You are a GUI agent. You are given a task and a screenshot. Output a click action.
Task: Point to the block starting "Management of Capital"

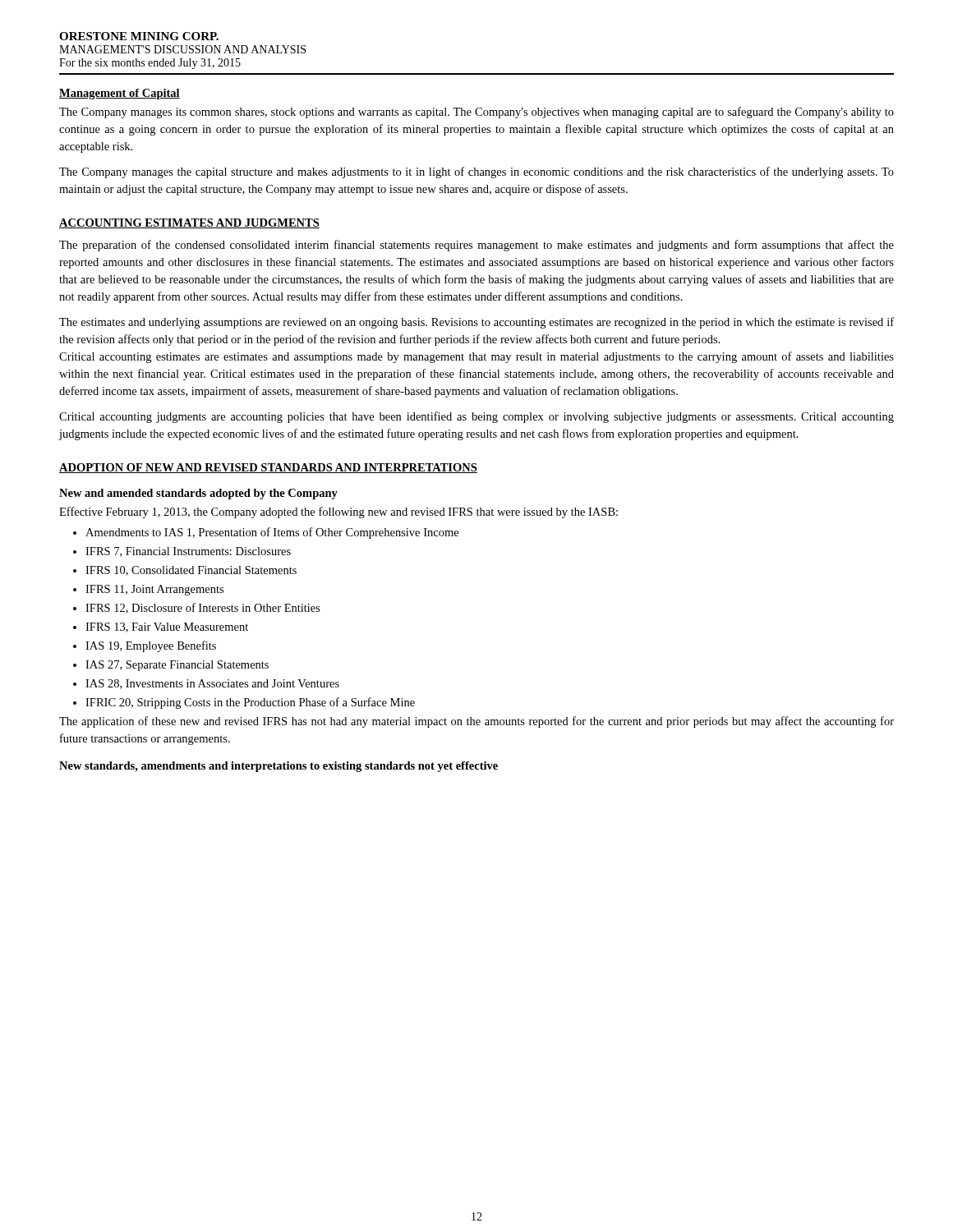point(119,93)
